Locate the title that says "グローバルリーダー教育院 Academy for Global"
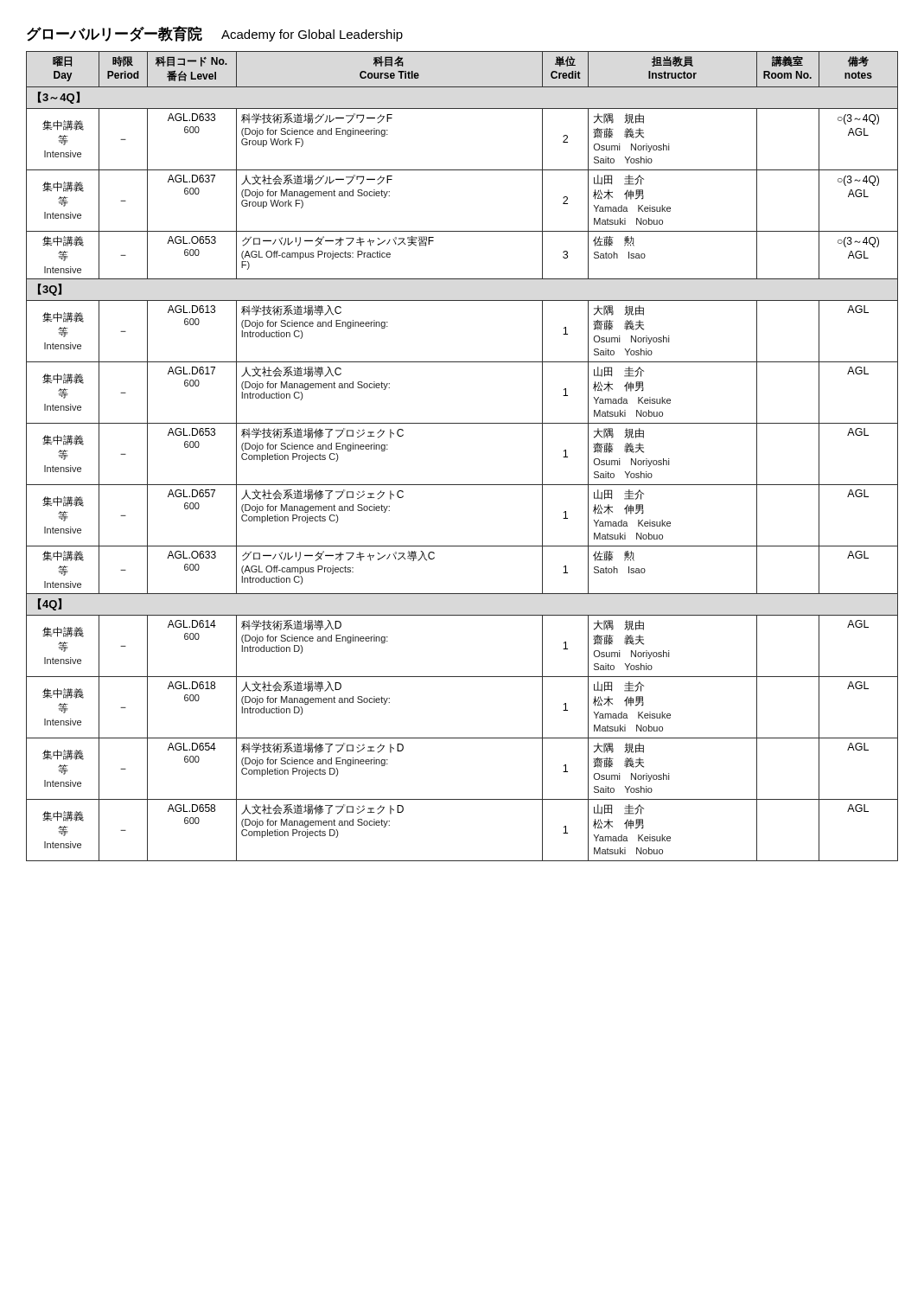This screenshot has height=1297, width=924. 214,34
